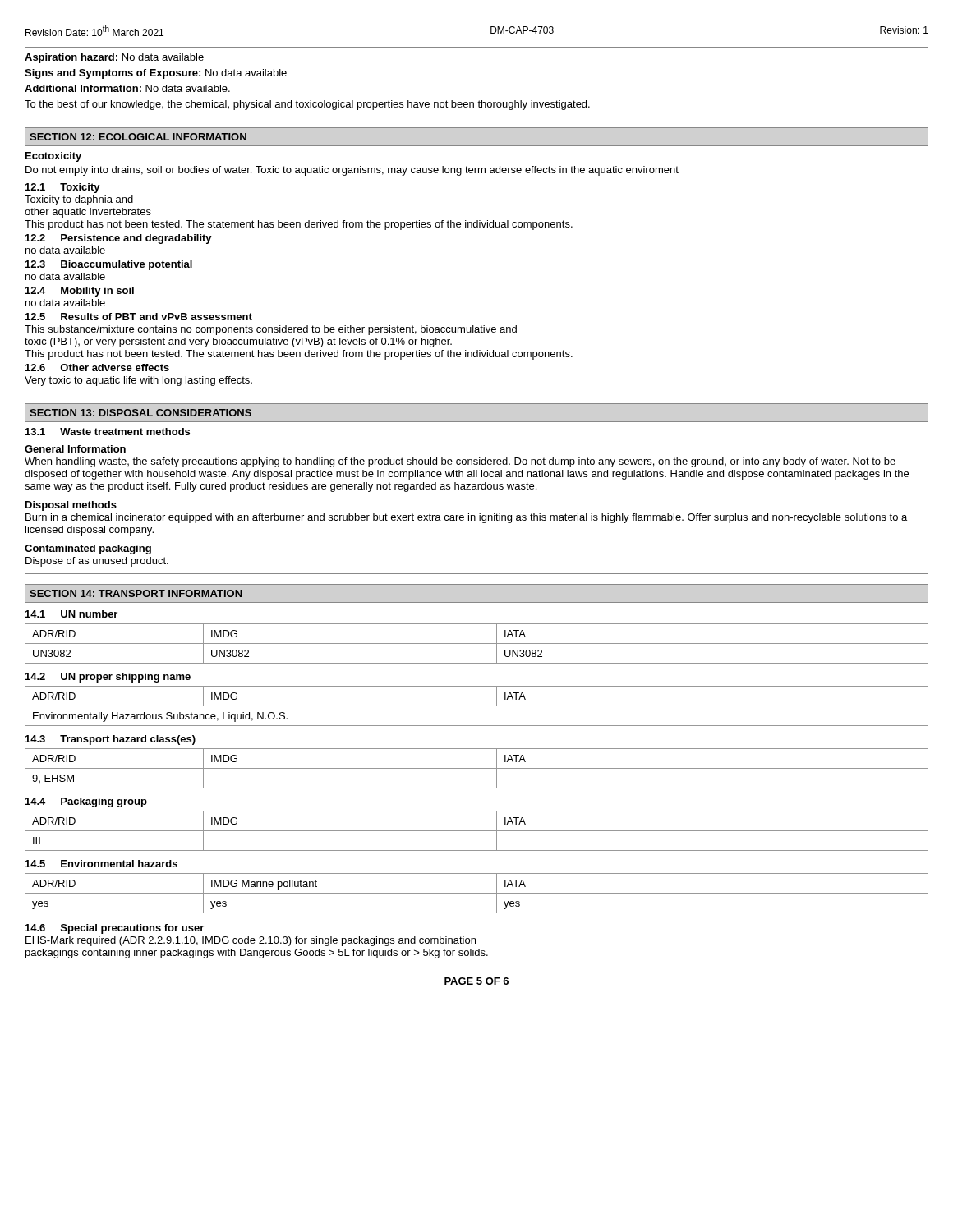Navigate to the passage starting "Signs and Symptoms of"
Image resolution: width=953 pixels, height=1232 pixels.
tap(156, 73)
